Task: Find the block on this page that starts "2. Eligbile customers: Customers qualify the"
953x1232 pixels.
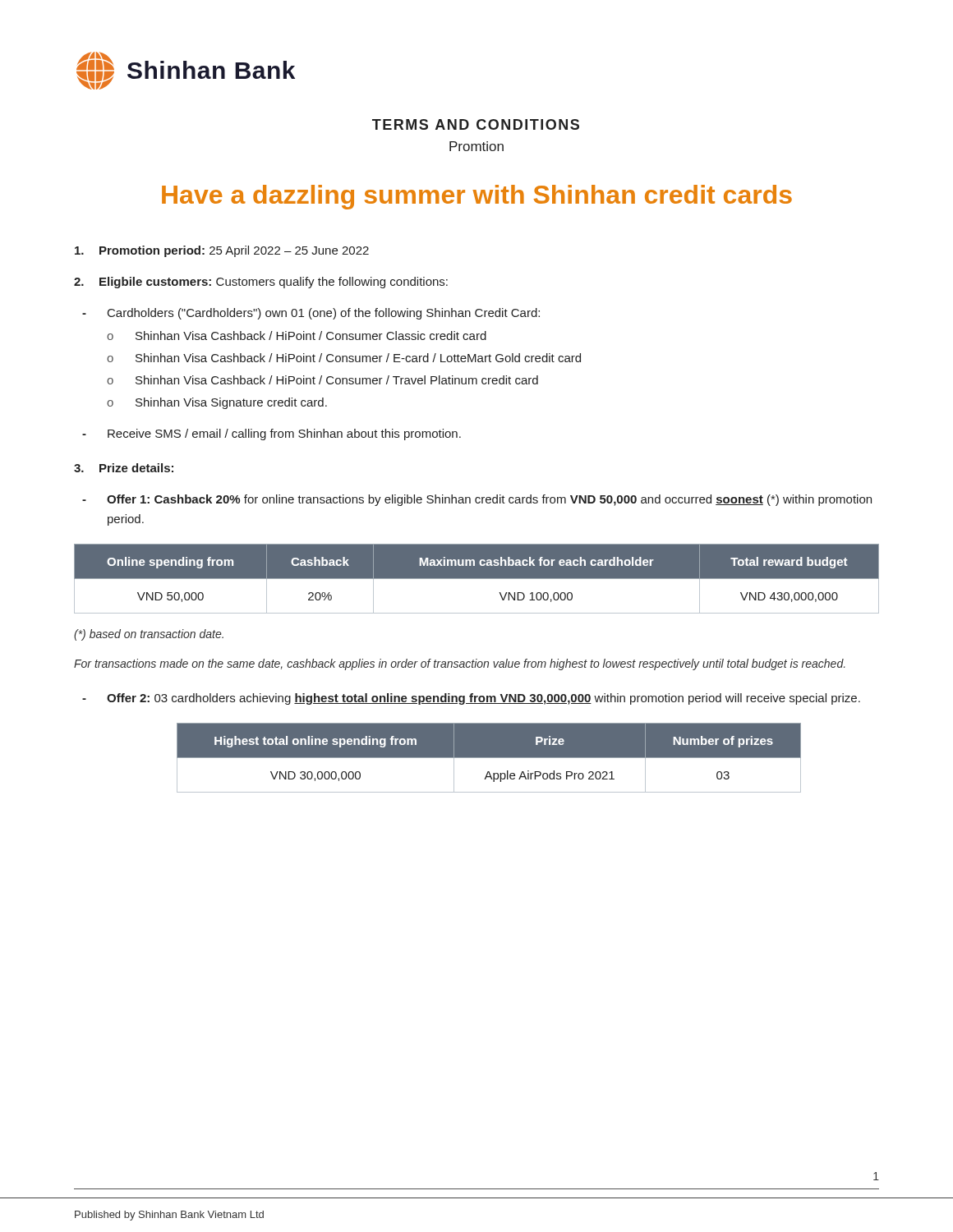Action: point(261,283)
